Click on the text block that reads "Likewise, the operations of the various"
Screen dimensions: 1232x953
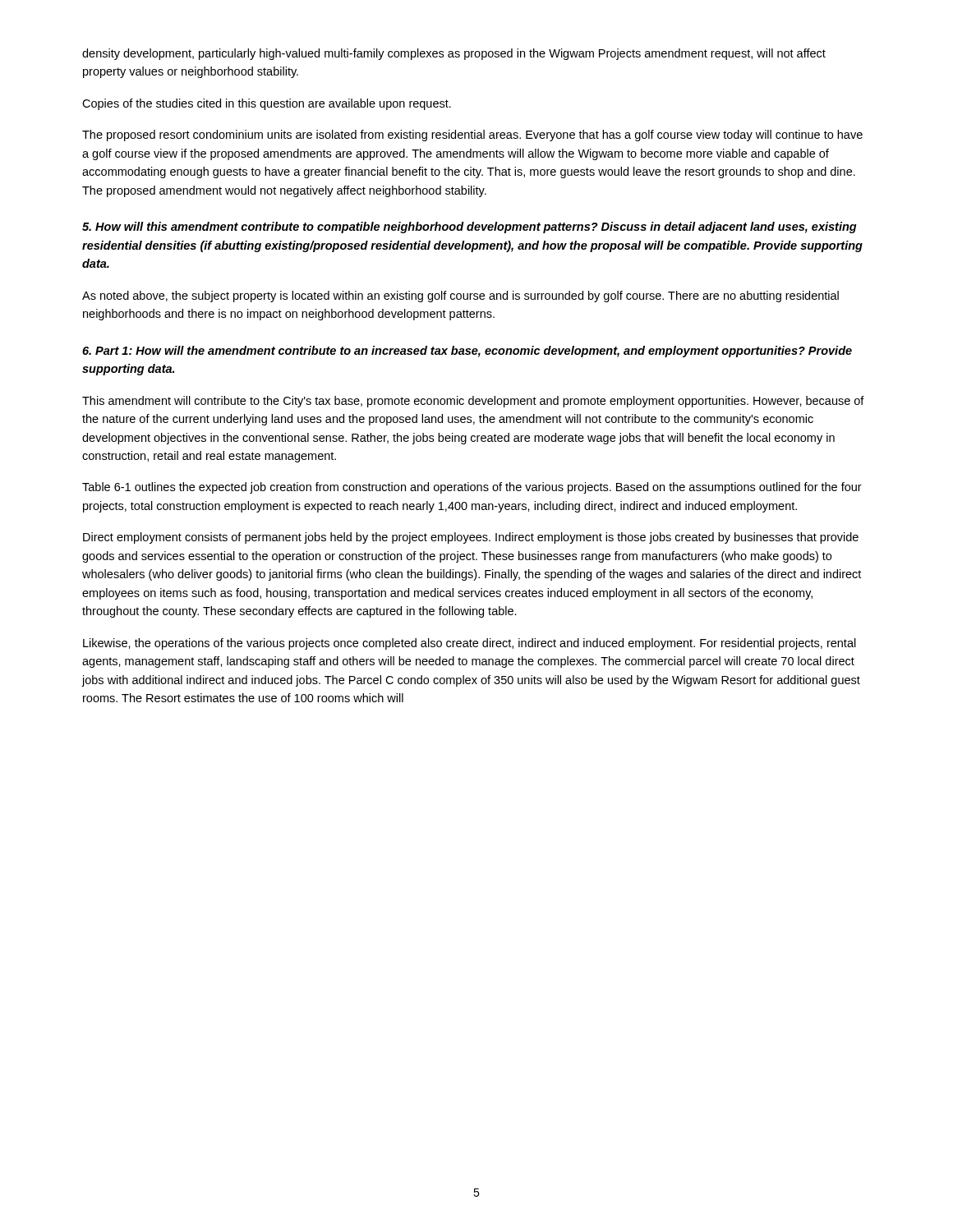tap(471, 671)
